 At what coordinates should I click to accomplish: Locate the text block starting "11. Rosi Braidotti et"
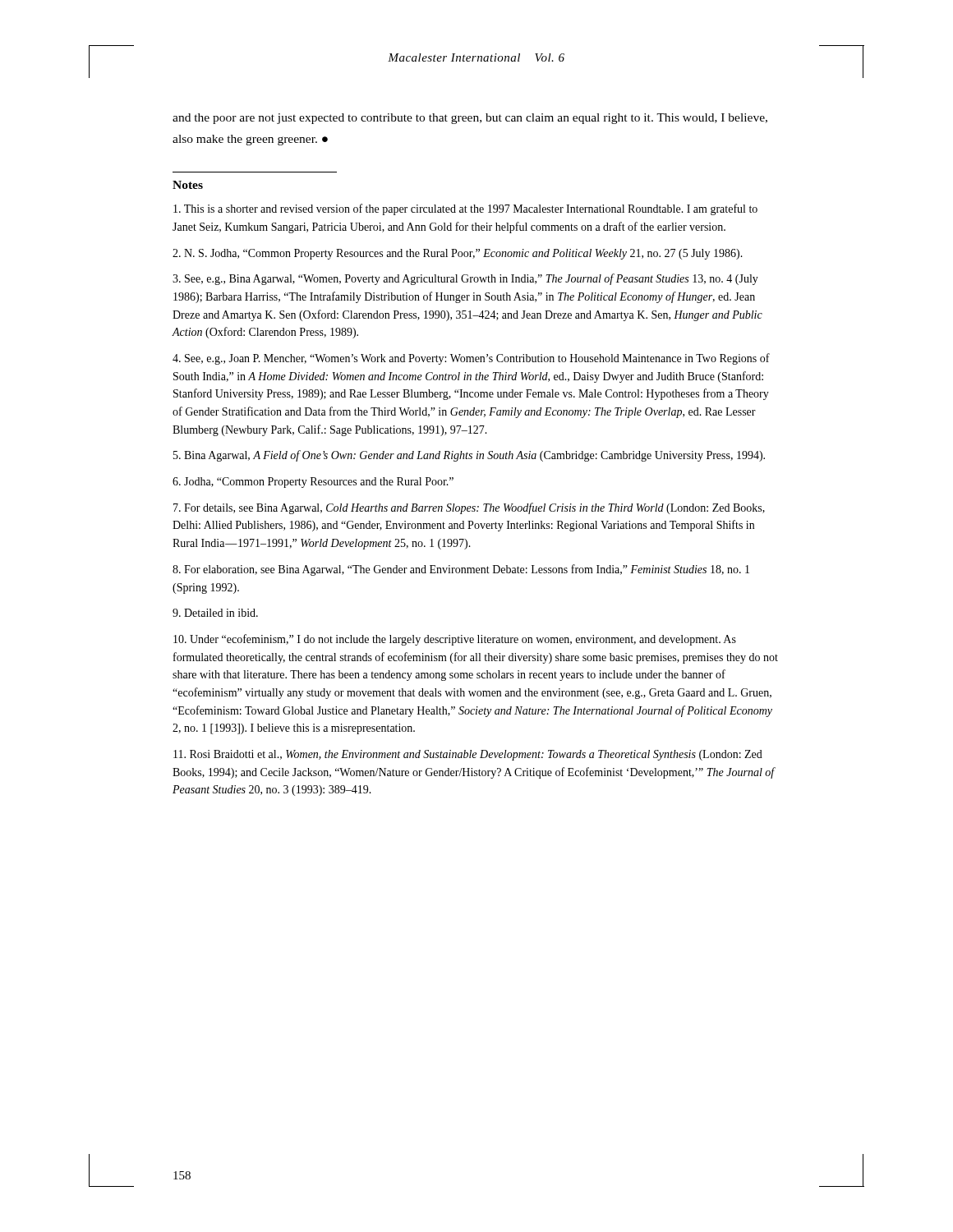pyautogui.click(x=473, y=772)
